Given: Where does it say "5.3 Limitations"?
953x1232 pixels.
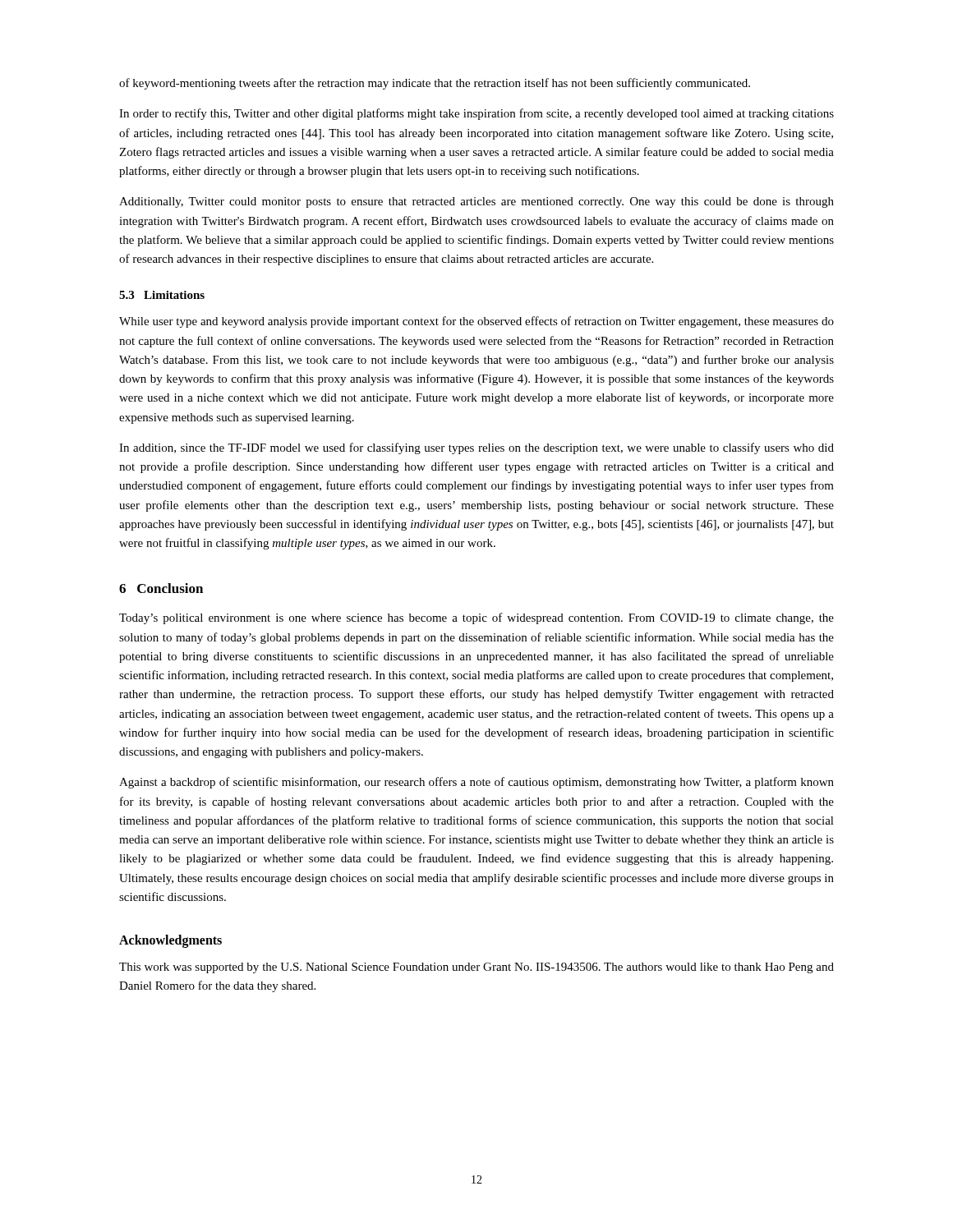Looking at the screenshot, I should 162,295.
